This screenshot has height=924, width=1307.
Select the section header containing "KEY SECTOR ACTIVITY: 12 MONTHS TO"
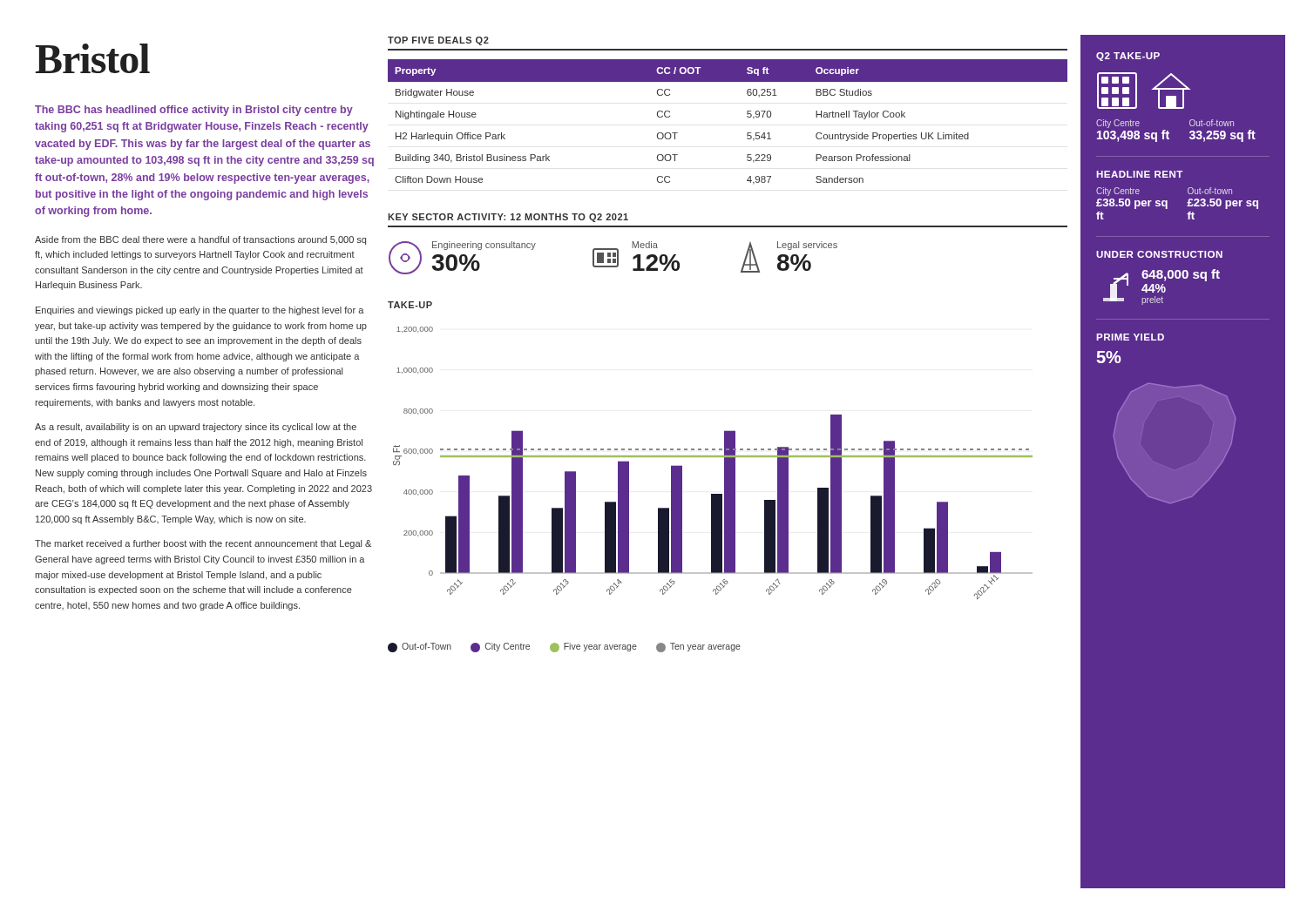point(508,217)
